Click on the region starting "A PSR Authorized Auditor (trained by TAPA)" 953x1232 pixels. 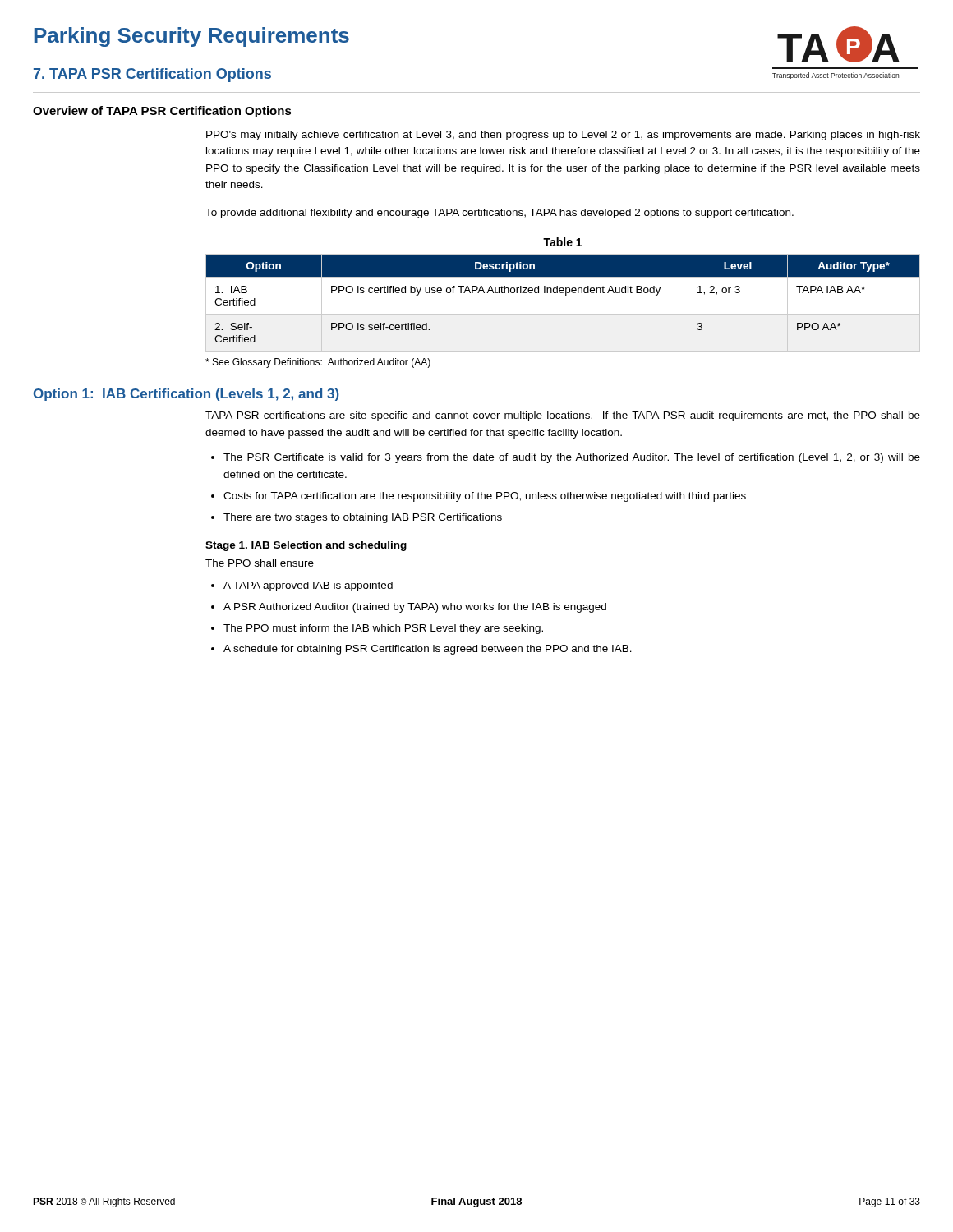(x=415, y=606)
